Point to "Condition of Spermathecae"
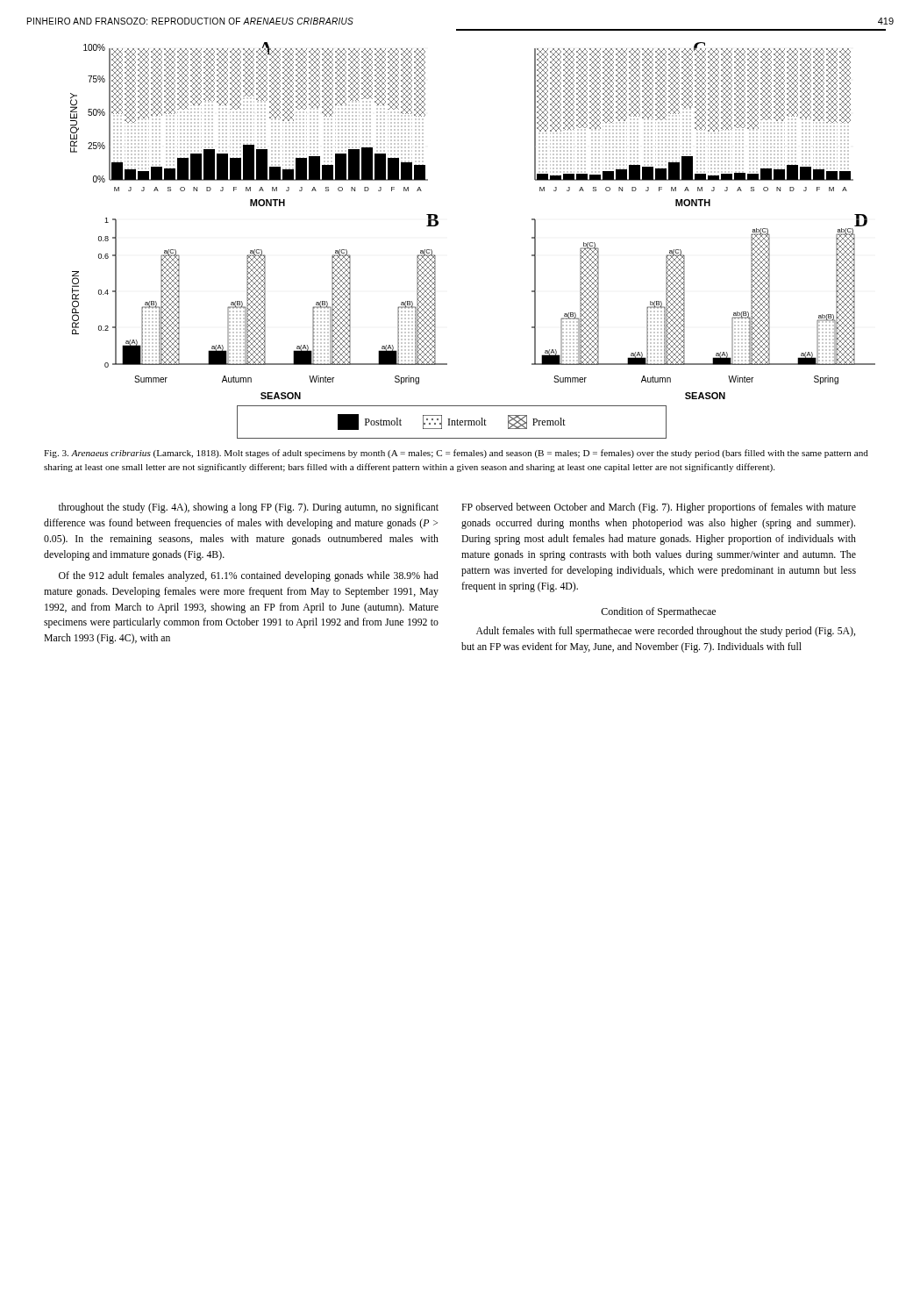Image resolution: width=920 pixels, height=1316 pixels. 659,611
